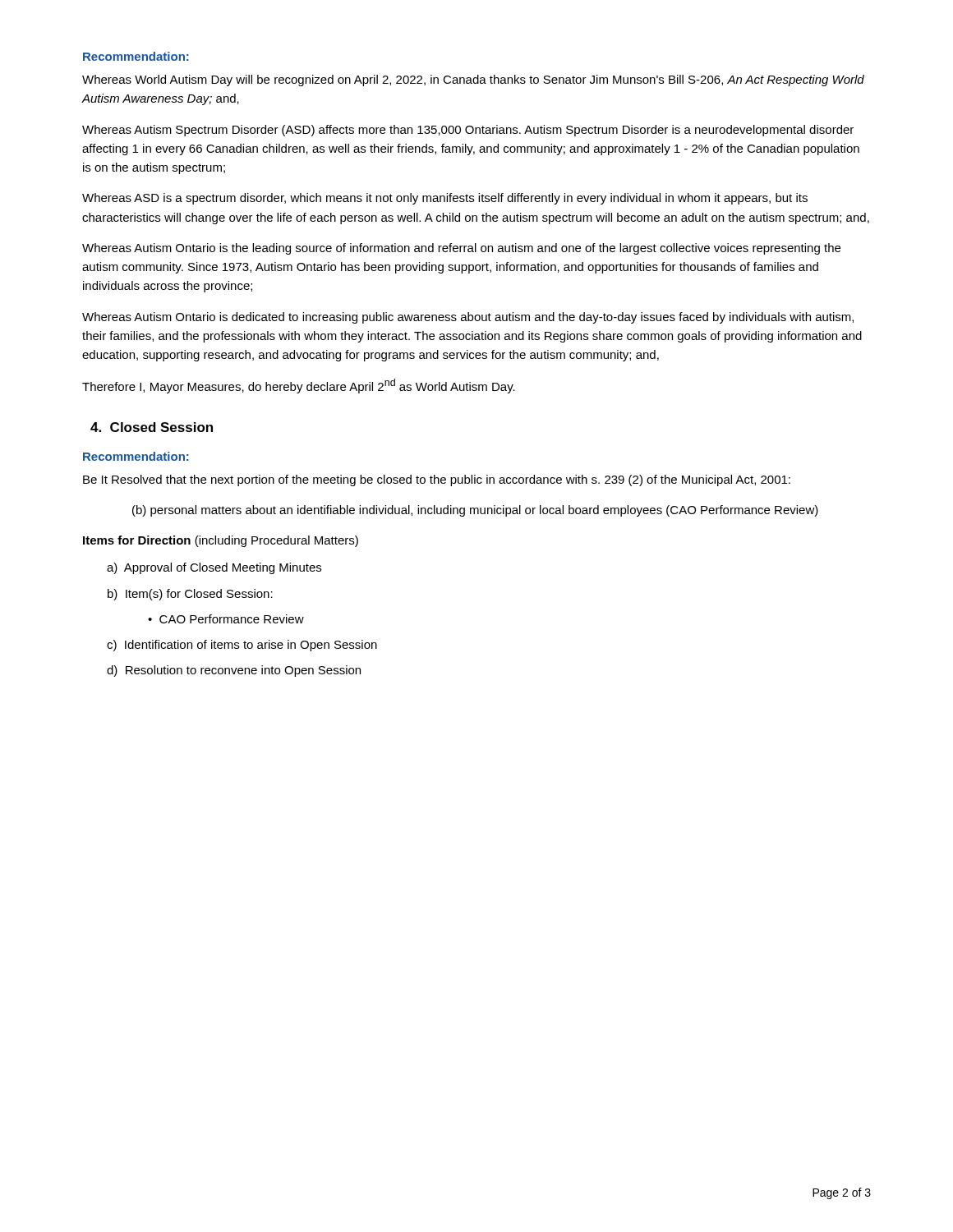Select the list item that says "b) Item(s) for Closed Session:"
Screen dimensions: 1232x953
tap(190, 593)
